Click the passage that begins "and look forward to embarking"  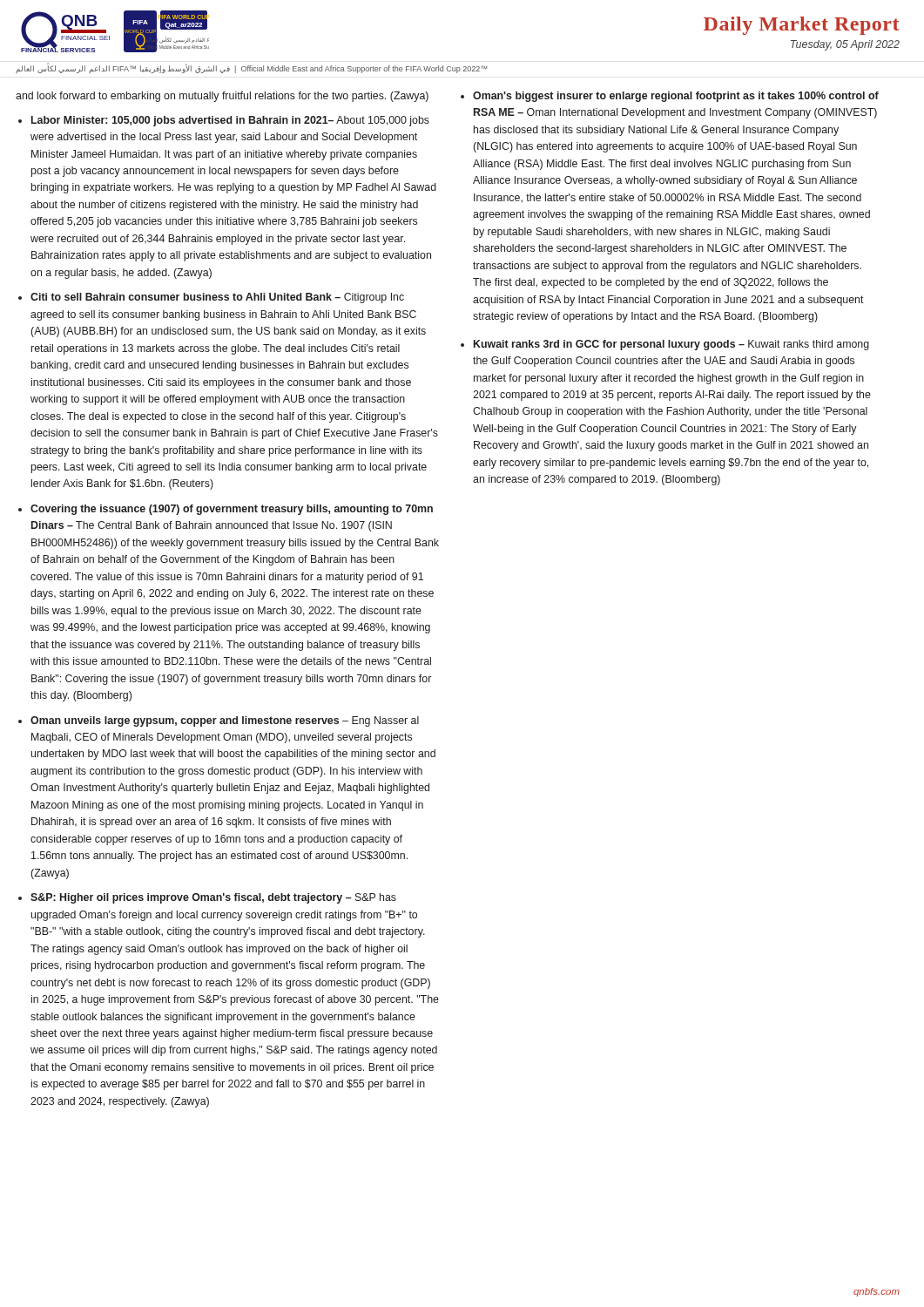coord(222,96)
